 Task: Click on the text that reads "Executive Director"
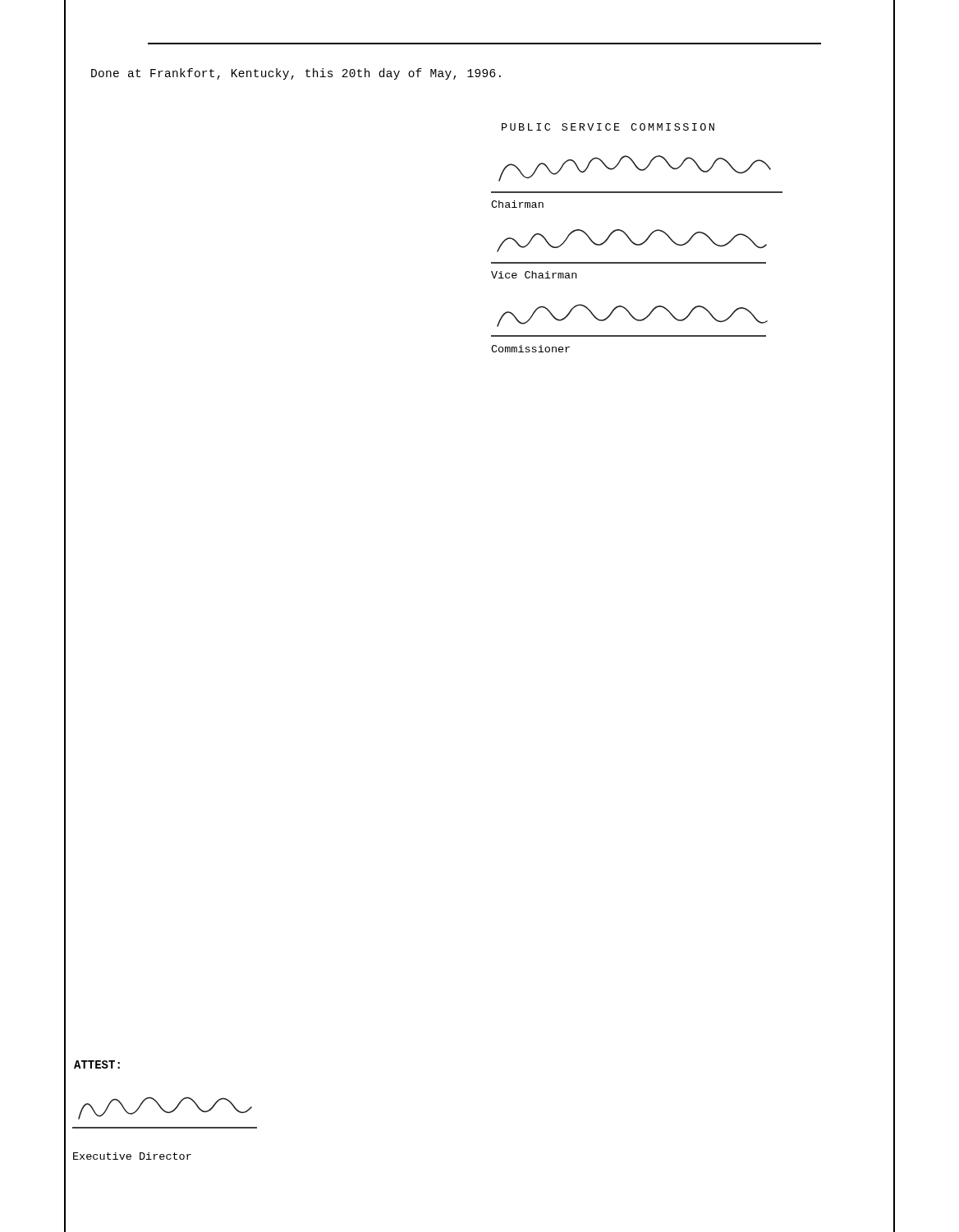(x=132, y=1157)
